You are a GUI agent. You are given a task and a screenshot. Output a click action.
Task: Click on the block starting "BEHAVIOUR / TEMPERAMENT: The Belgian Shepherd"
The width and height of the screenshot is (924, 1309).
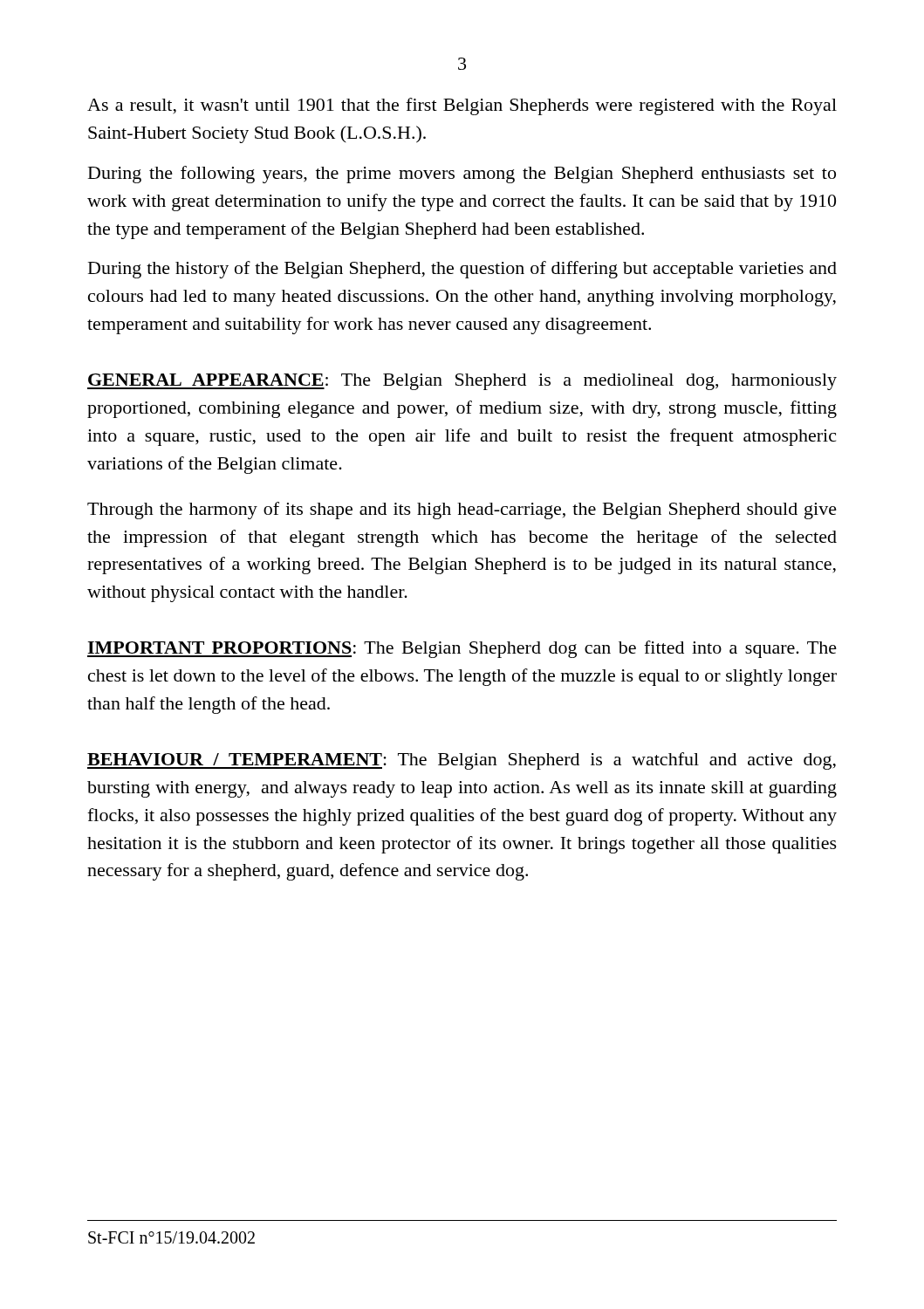point(462,814)
